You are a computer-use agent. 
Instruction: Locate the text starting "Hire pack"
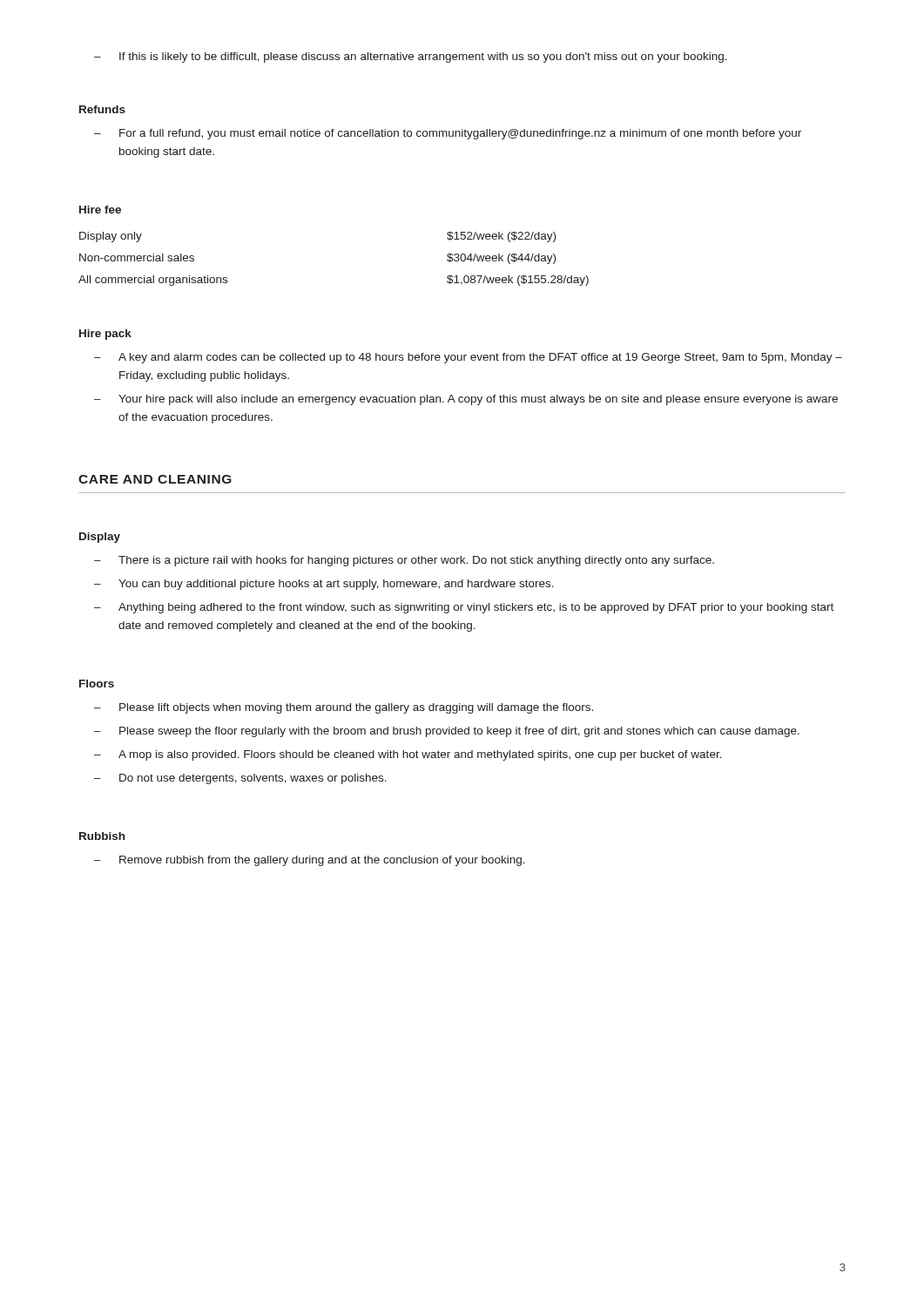click(105, 333)
